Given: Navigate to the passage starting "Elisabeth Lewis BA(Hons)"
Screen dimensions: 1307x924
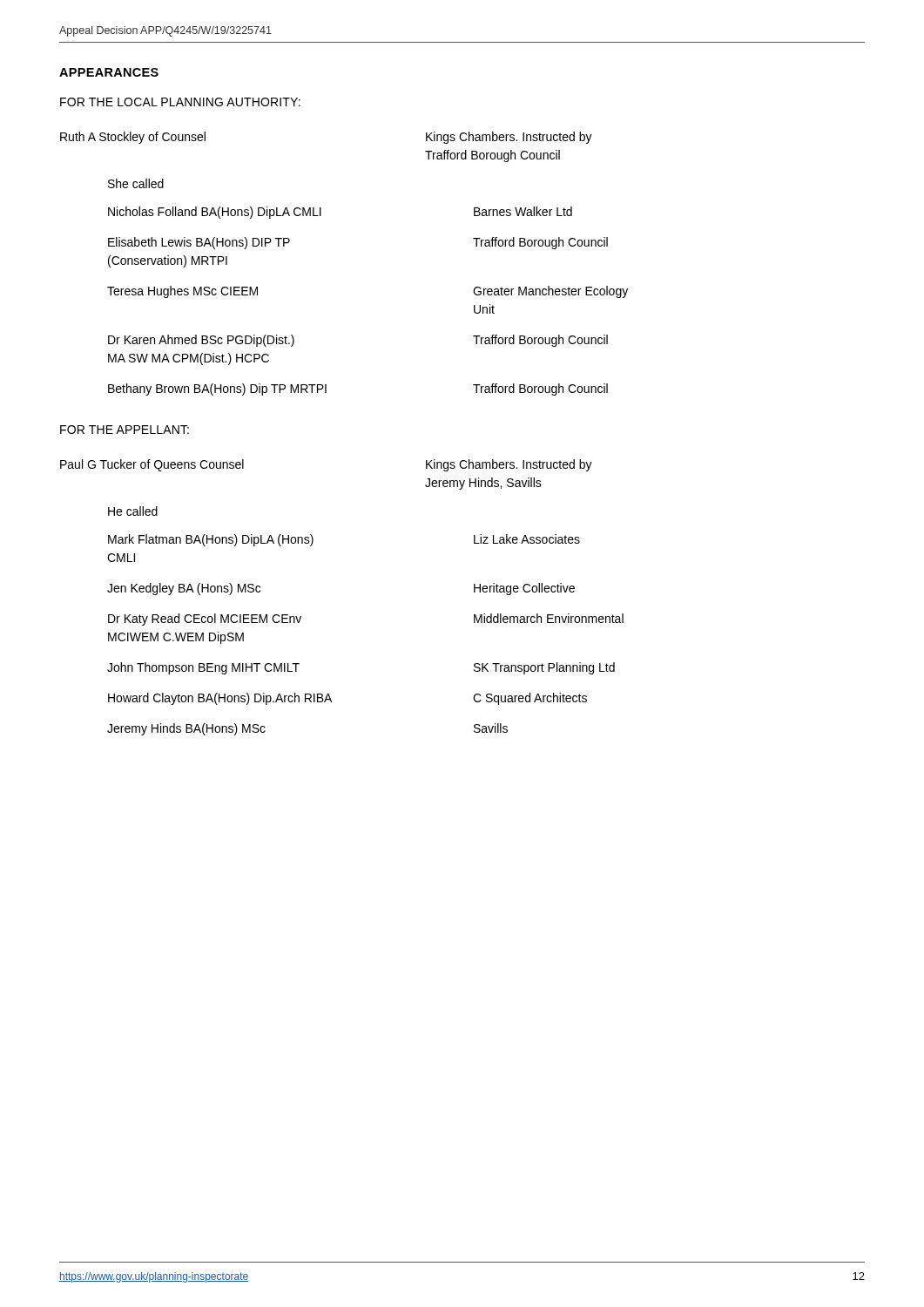Looking at the screenshot, I should coord(205,243).
